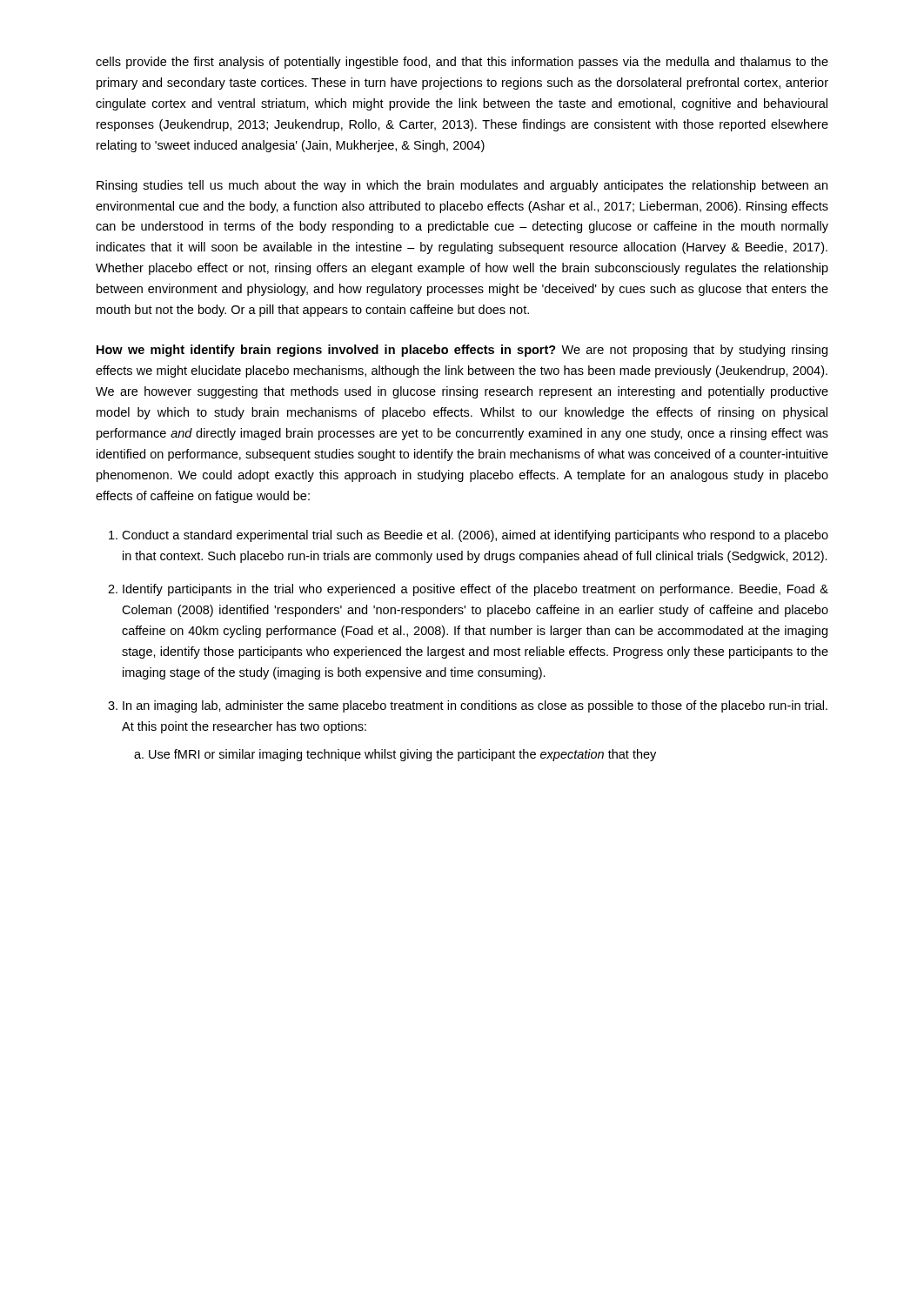924x1305 pixels.
Task: Click on the list item that reads "Identify participants in the trial who experienced"
Action: 475,631
